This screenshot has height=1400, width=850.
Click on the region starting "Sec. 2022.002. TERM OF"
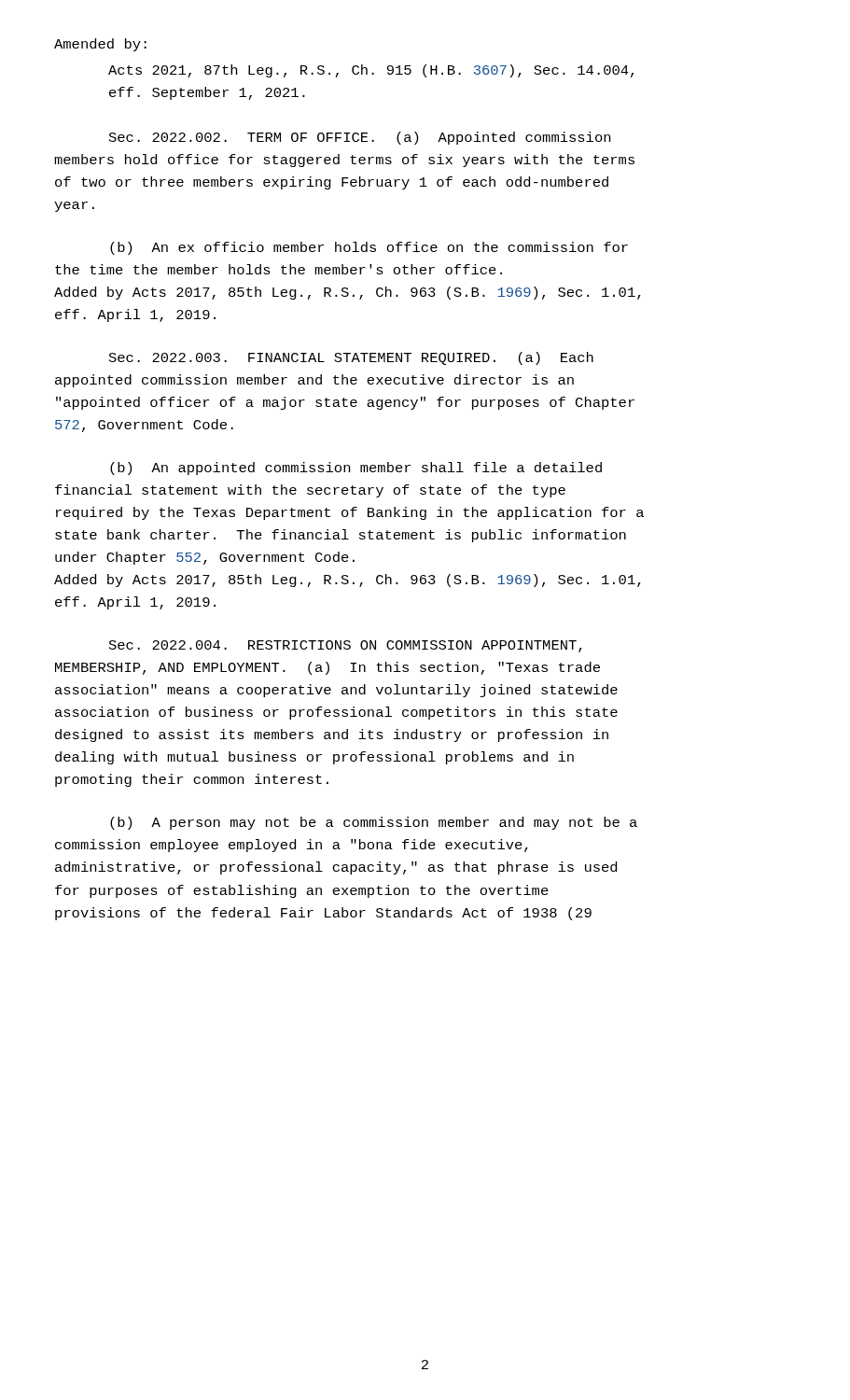click(x=425, y=172)
